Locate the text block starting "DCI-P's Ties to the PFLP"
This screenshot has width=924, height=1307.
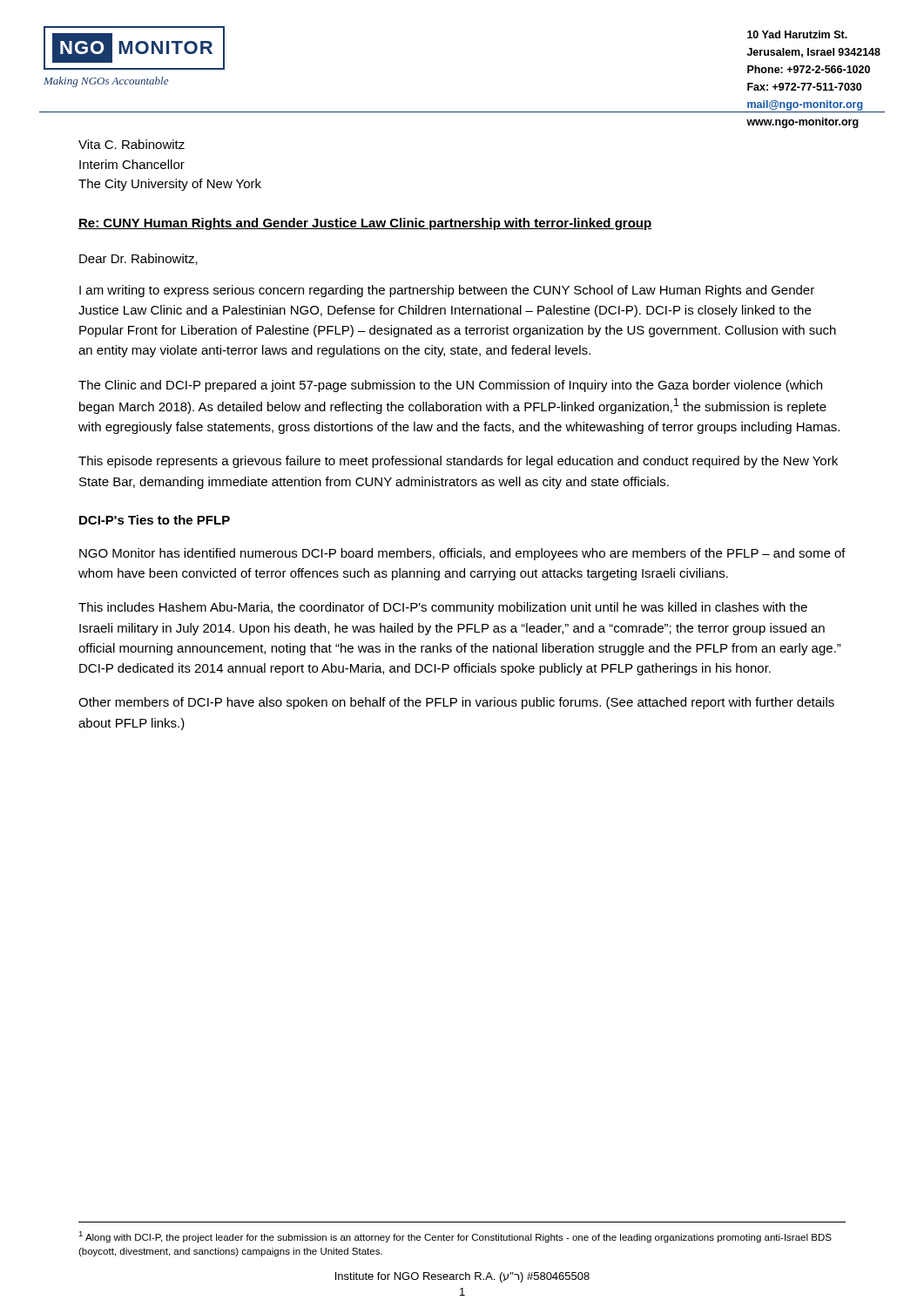pos(154,520)
